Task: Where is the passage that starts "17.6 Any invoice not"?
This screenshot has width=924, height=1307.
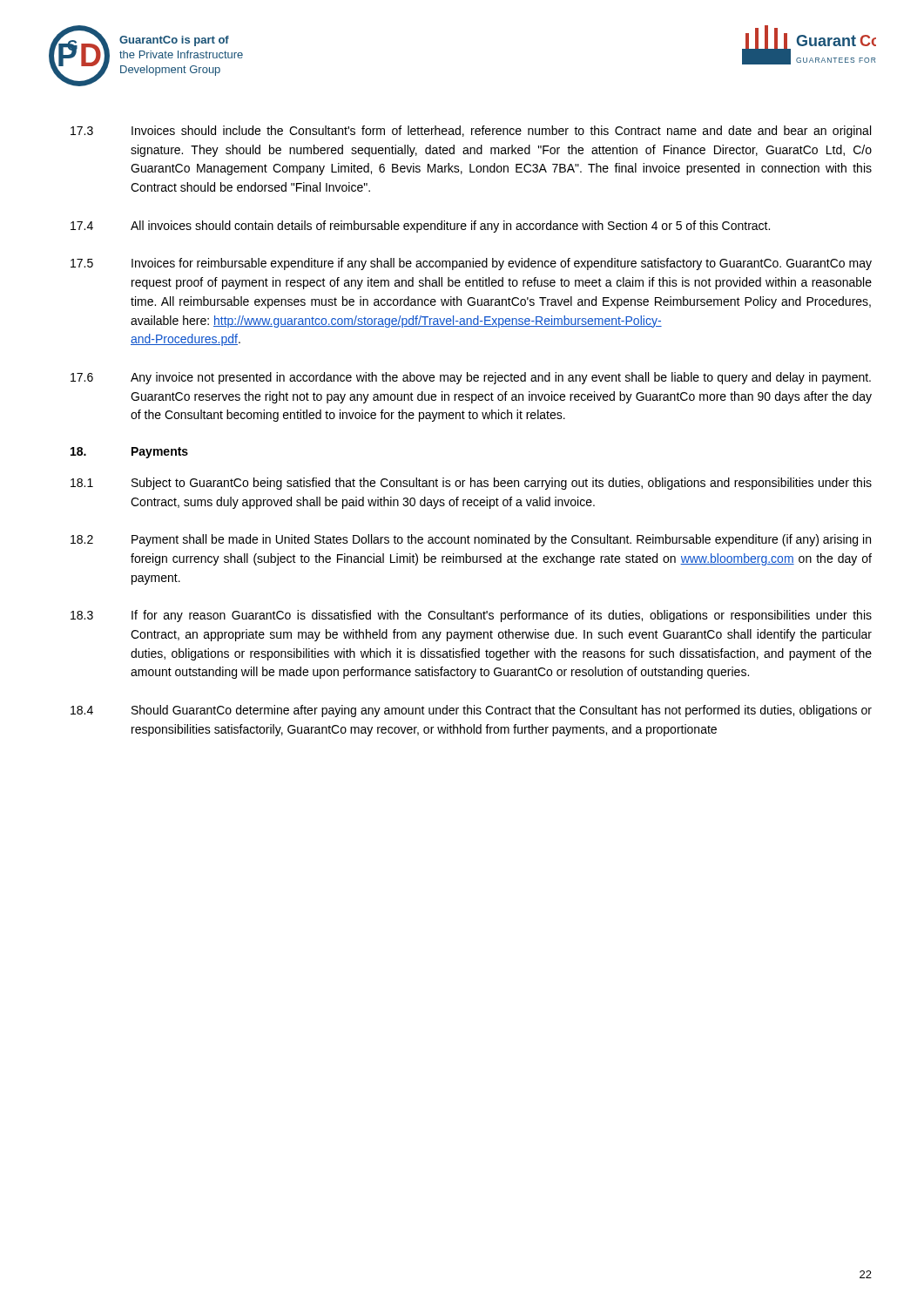Action: point(471,397)
